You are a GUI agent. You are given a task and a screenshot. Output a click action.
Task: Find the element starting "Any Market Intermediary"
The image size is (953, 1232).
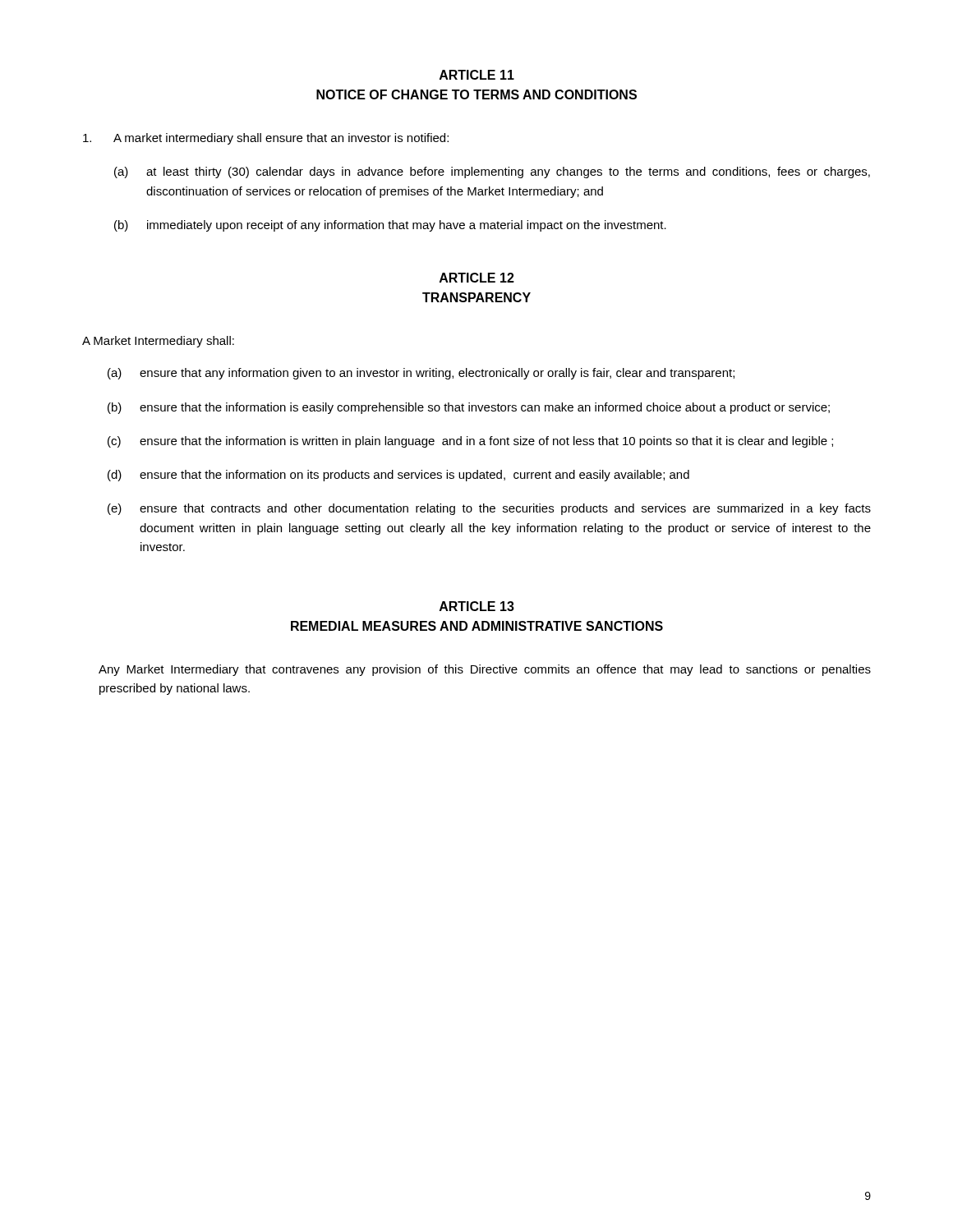(x=485, y=679)
